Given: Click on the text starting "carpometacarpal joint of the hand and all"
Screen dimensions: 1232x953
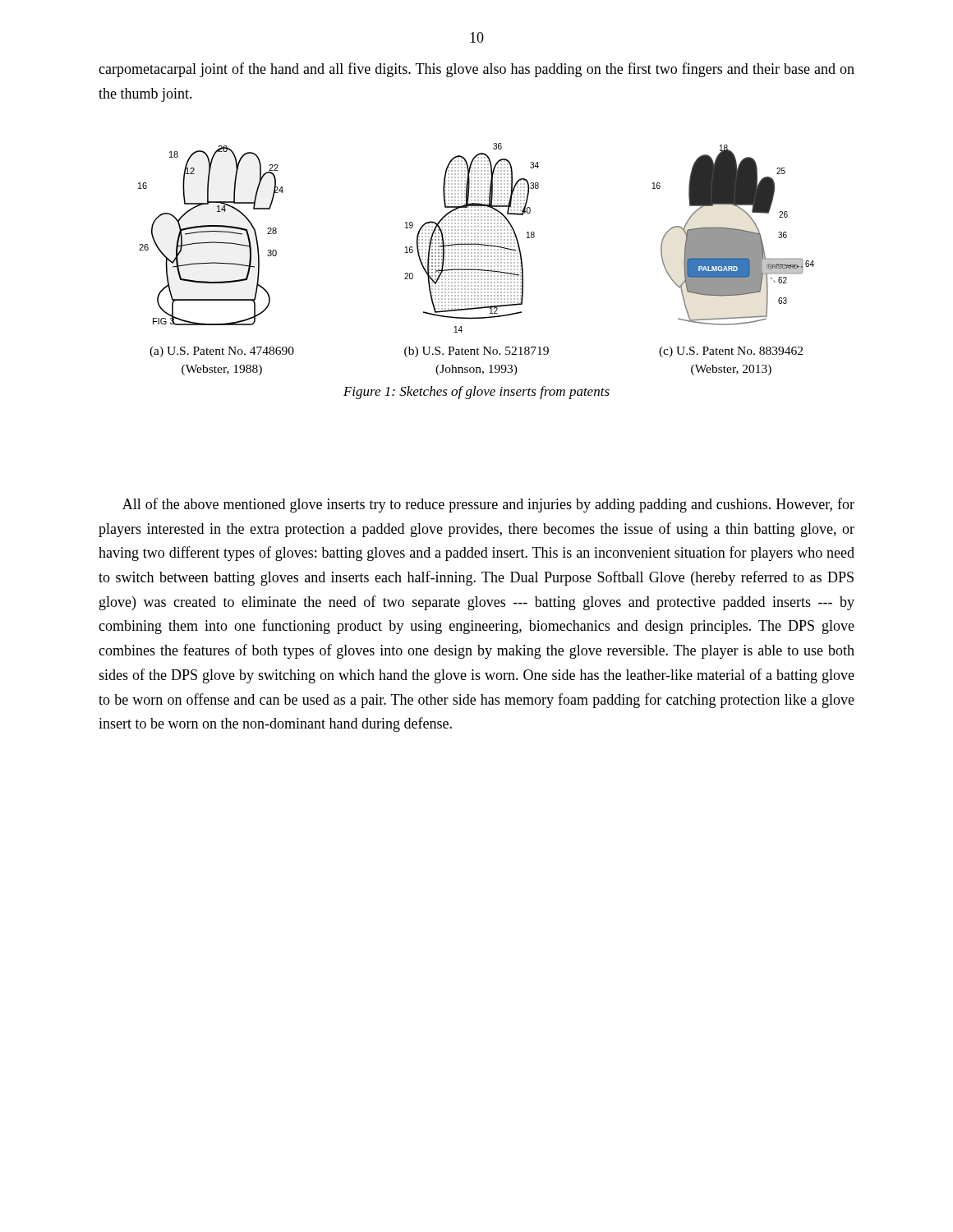Looking at the screenshot, I should tap(476, 81).
